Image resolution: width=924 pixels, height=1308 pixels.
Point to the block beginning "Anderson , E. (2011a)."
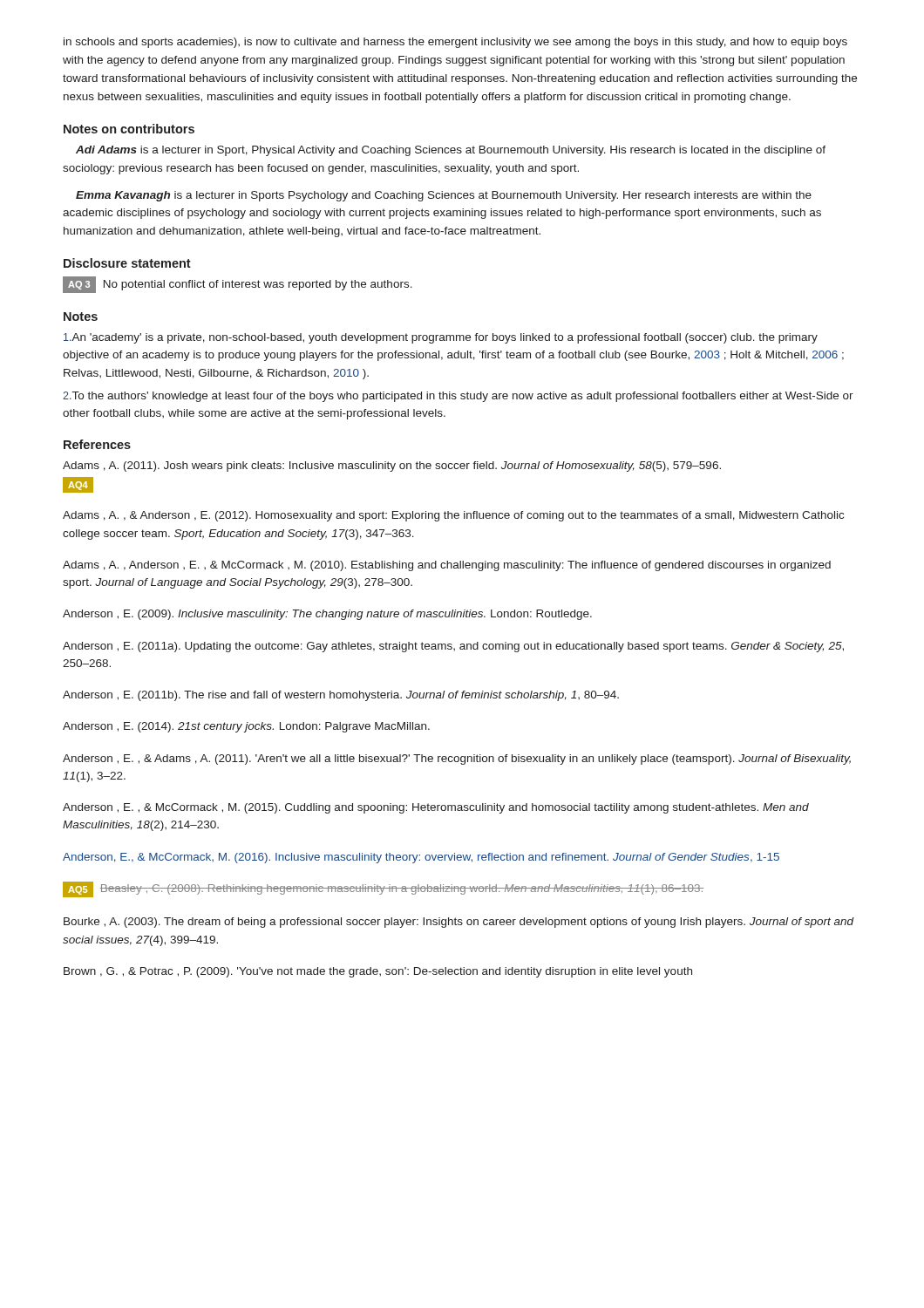pyautogui.click(x=454, y=654)
